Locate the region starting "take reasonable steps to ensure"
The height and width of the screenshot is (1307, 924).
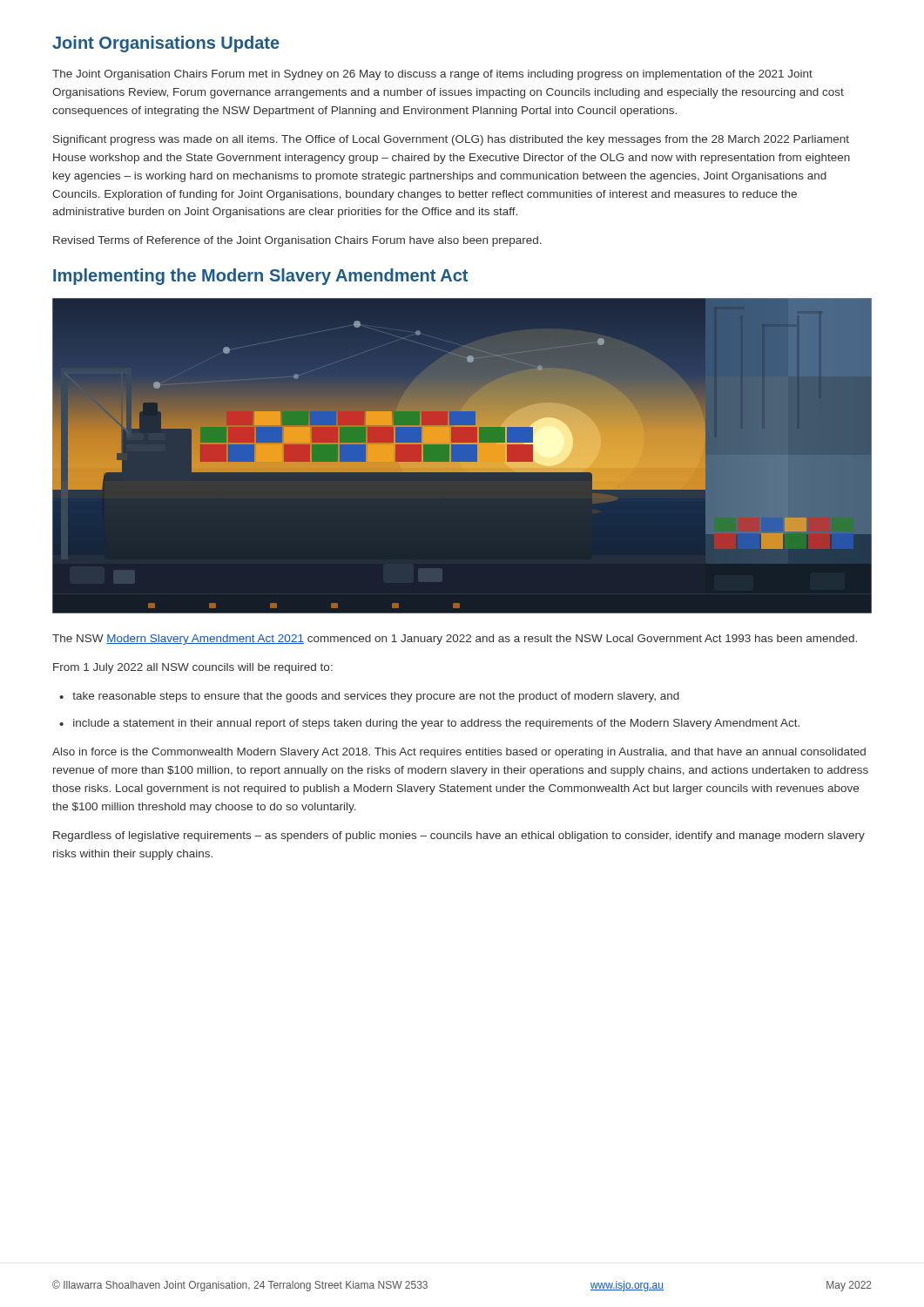point(376,696)
